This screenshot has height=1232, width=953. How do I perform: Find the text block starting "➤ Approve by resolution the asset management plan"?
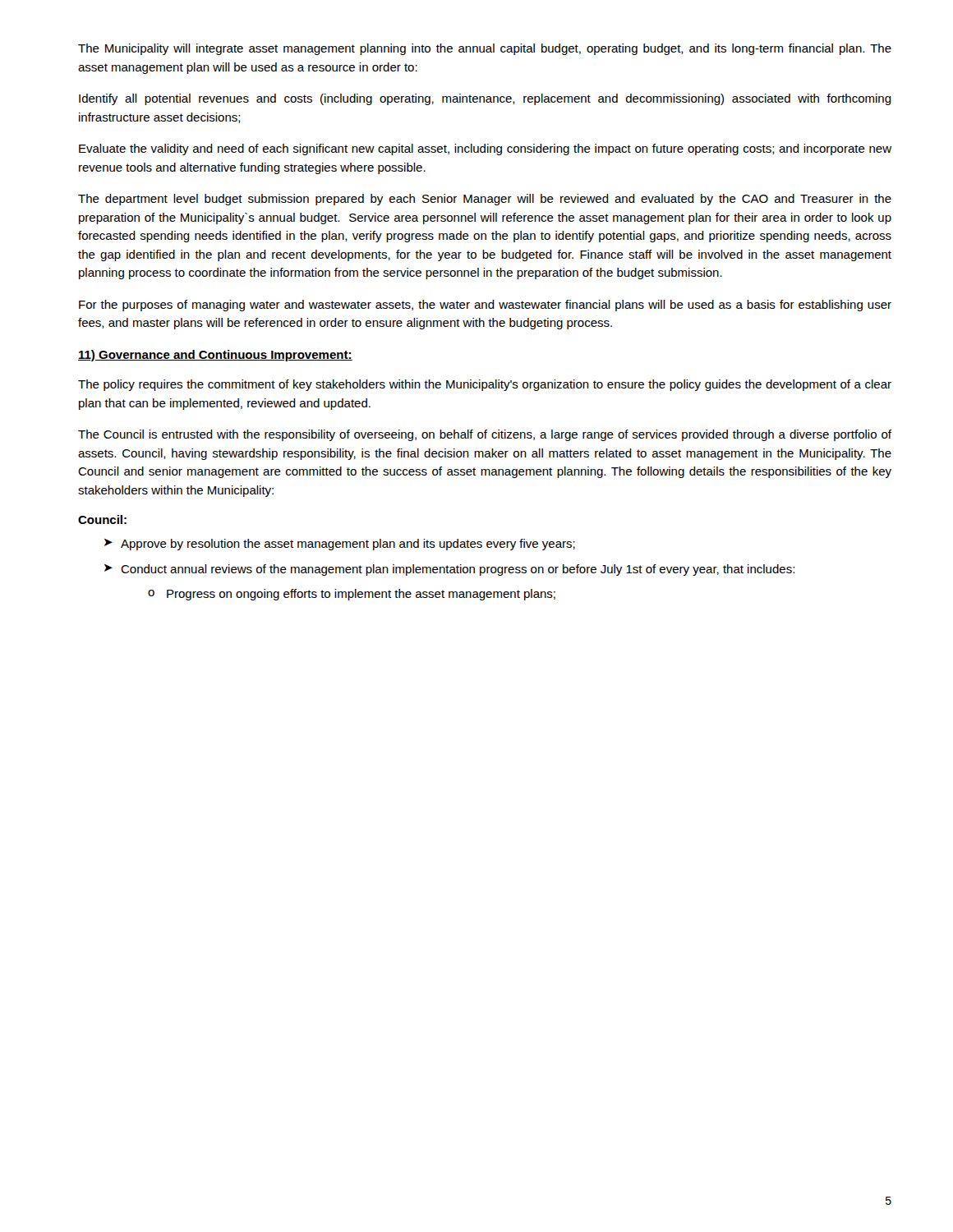[339, 544]
